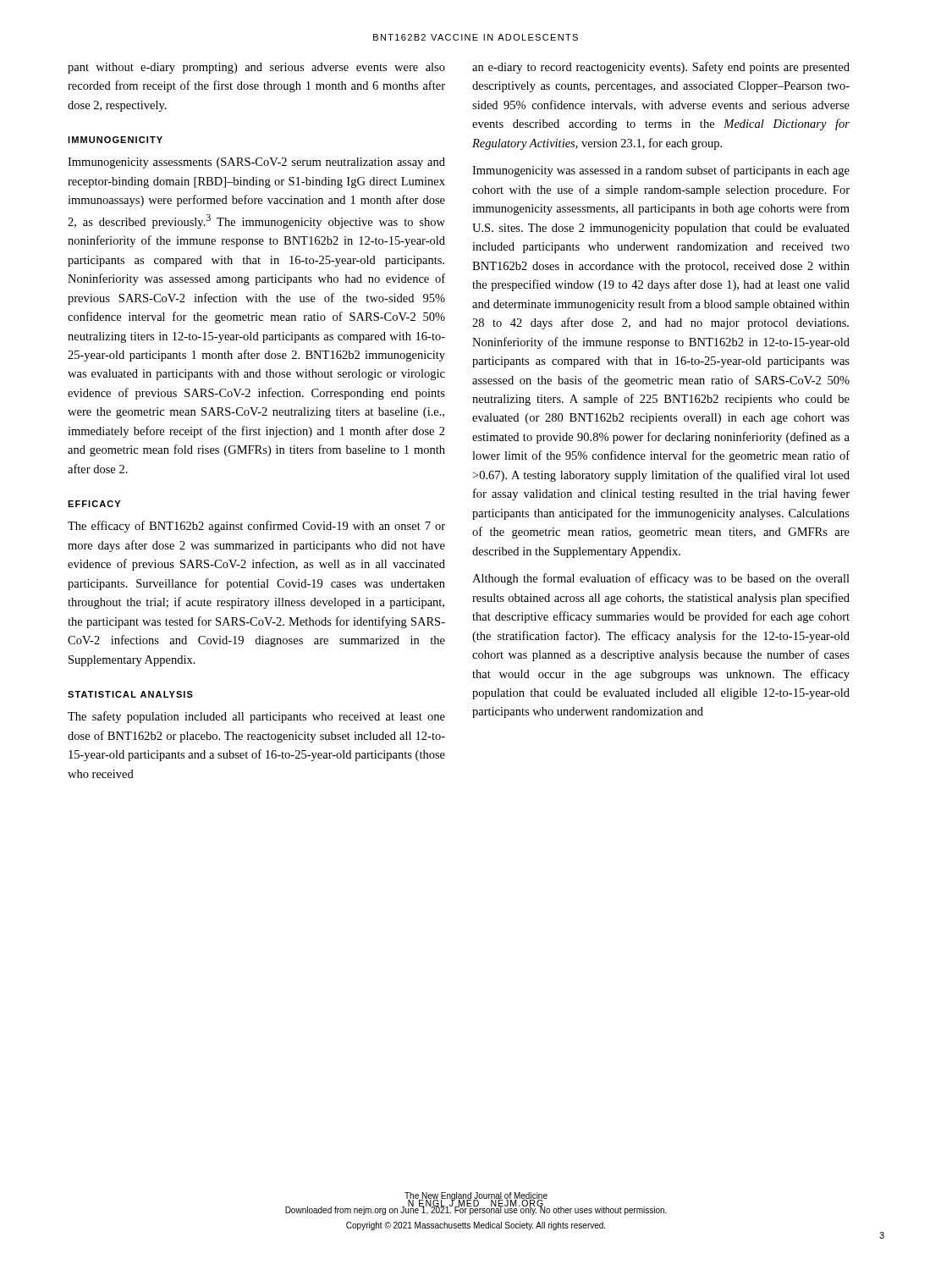This screenshot has width=952, height=1270.
Task: Click where it says "Statistical Analysis"
Action: tap(131, 694)
